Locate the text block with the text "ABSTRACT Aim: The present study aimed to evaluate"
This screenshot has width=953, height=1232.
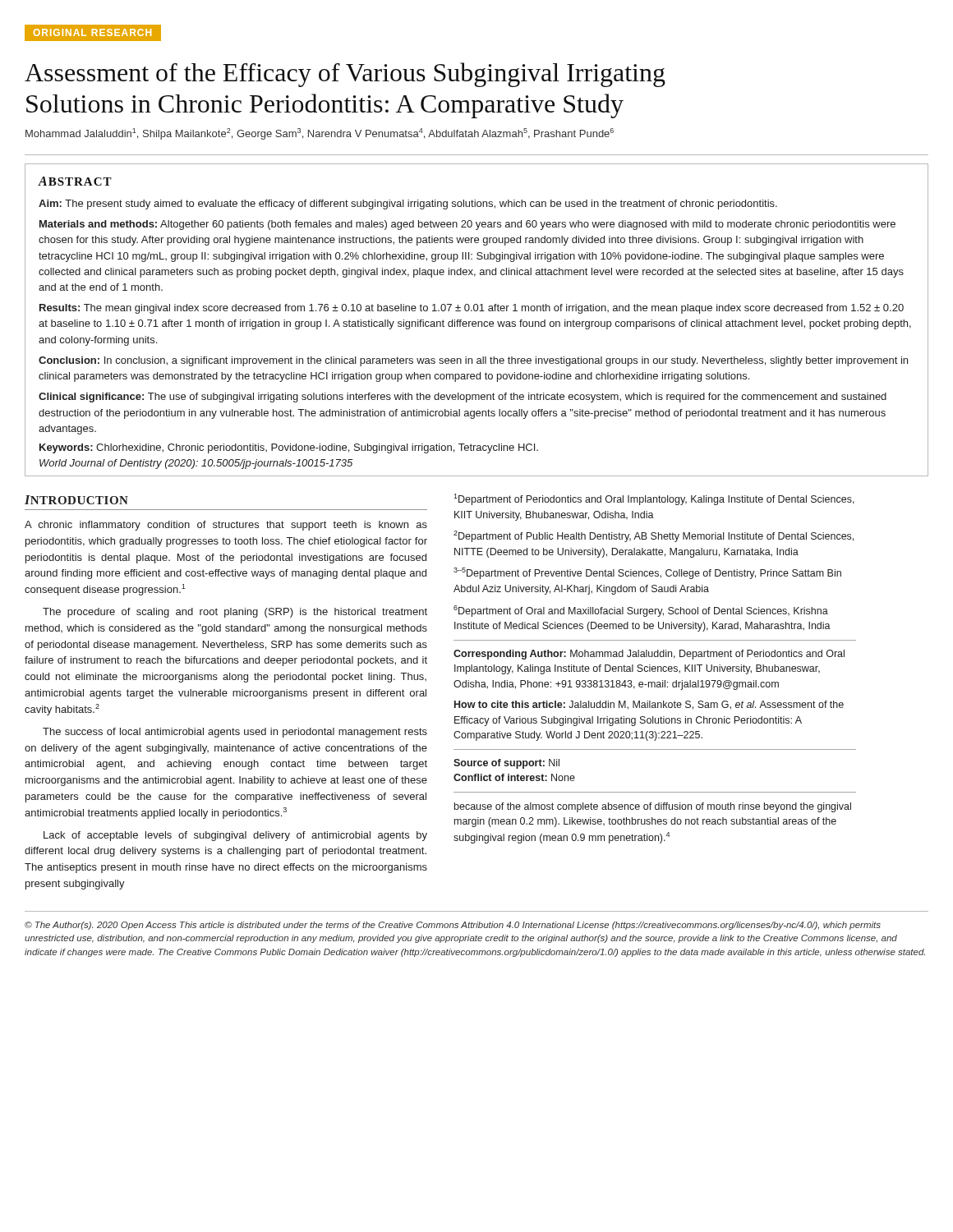click(x=476, y=321)
